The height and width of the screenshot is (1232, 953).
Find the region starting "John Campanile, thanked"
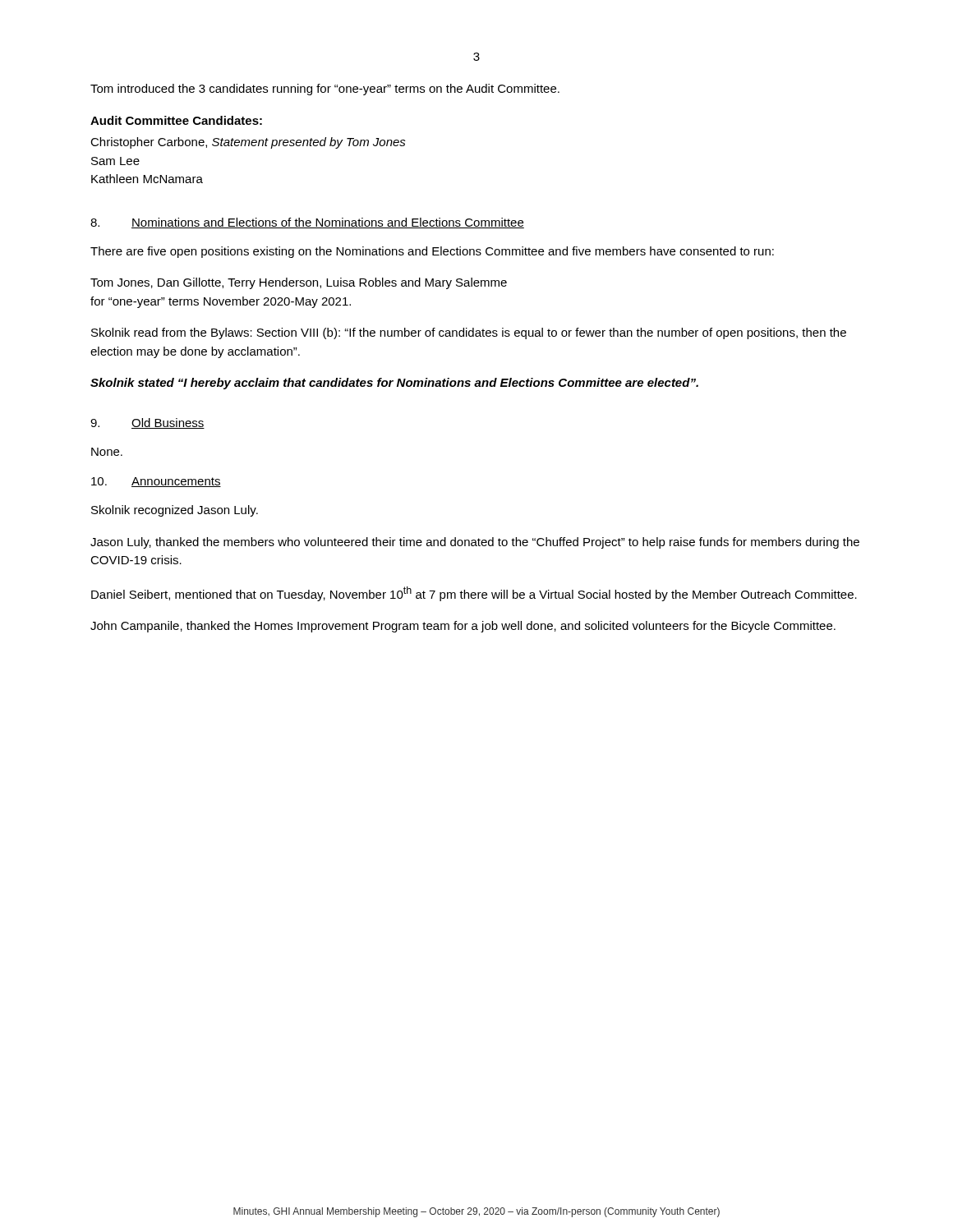click(x=463, y=625)
